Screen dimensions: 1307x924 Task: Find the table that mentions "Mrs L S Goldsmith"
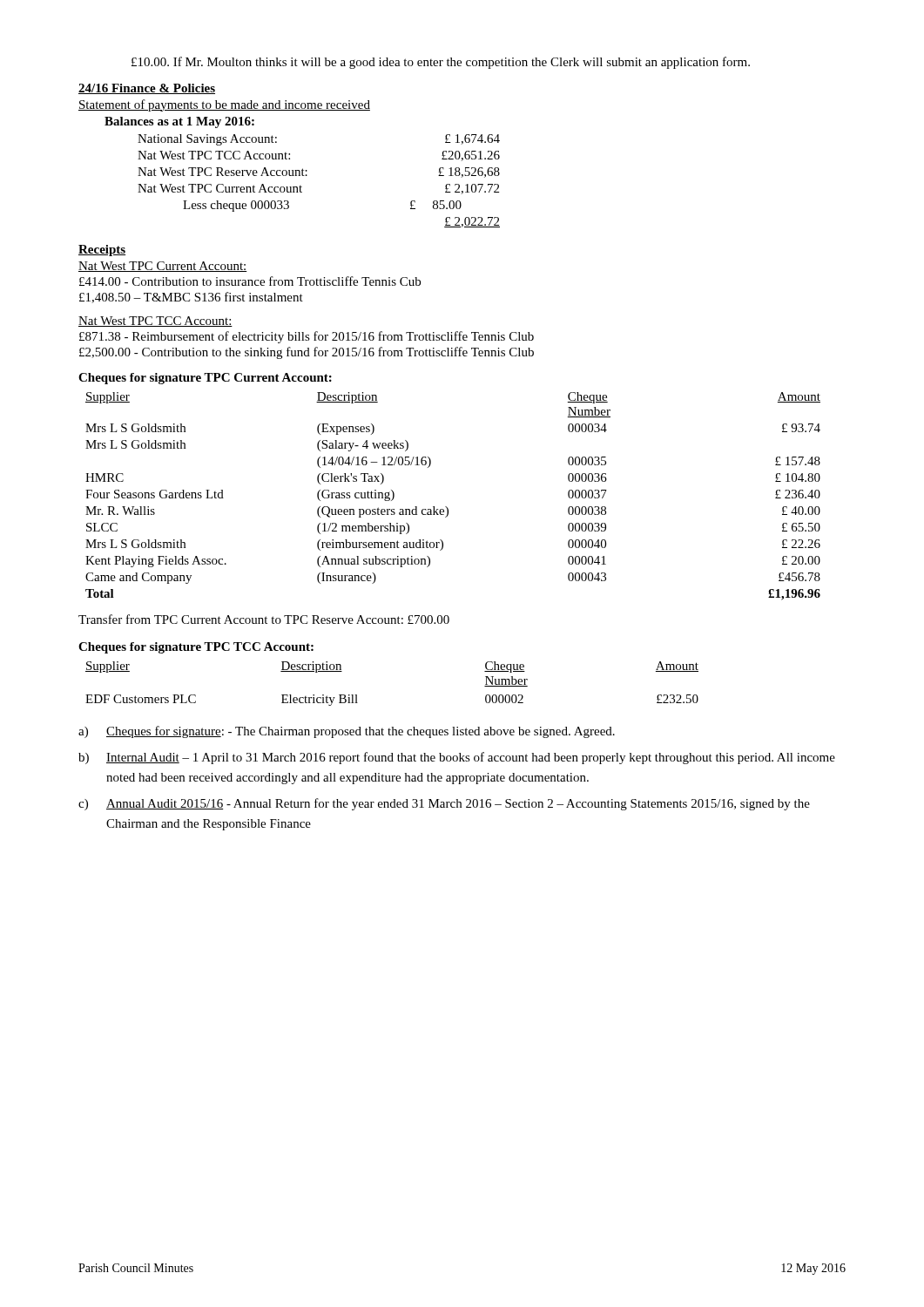(x=462, y=495)
